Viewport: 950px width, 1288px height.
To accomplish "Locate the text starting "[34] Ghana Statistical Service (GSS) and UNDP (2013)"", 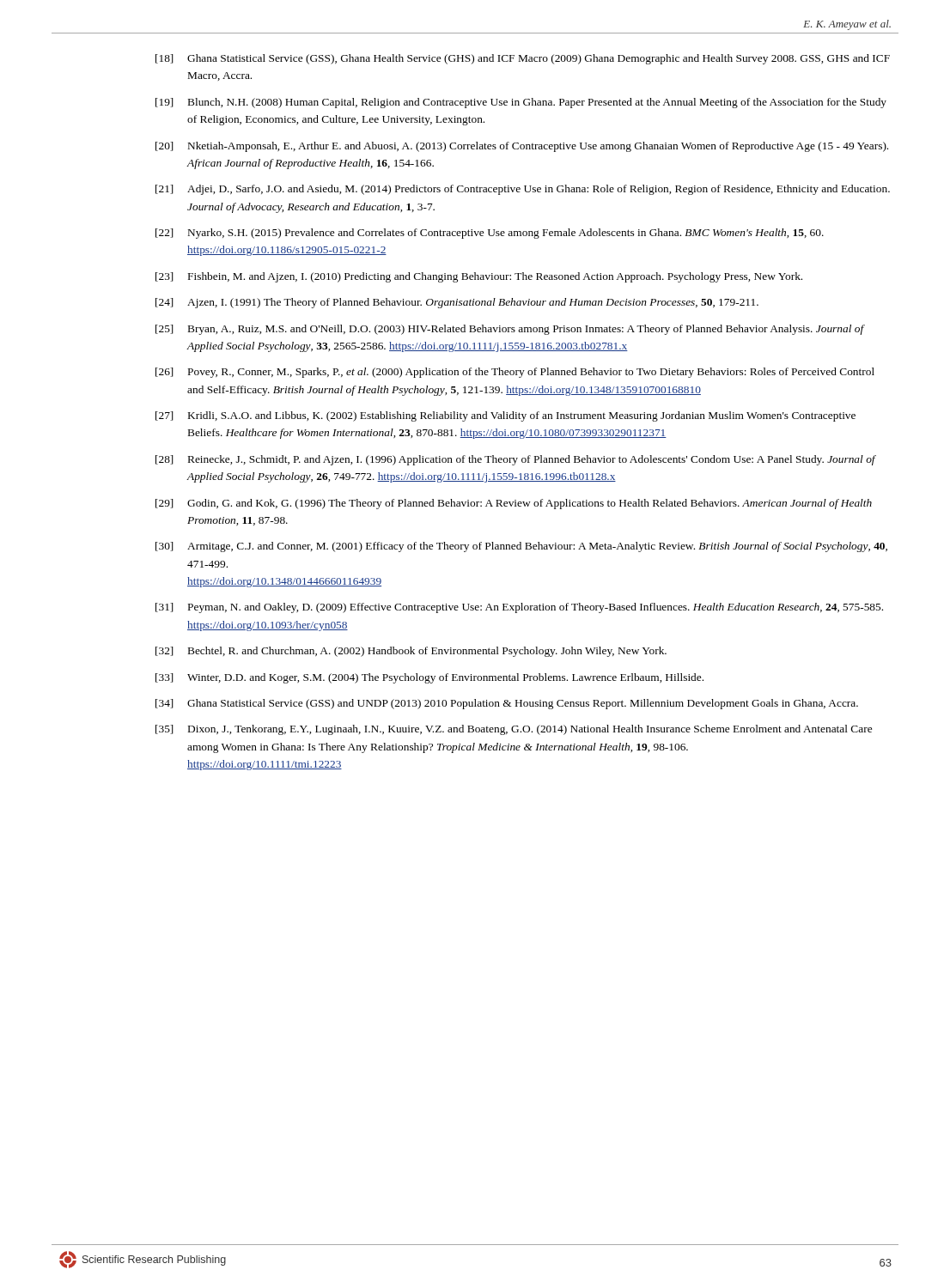I will tap(523, 703).
